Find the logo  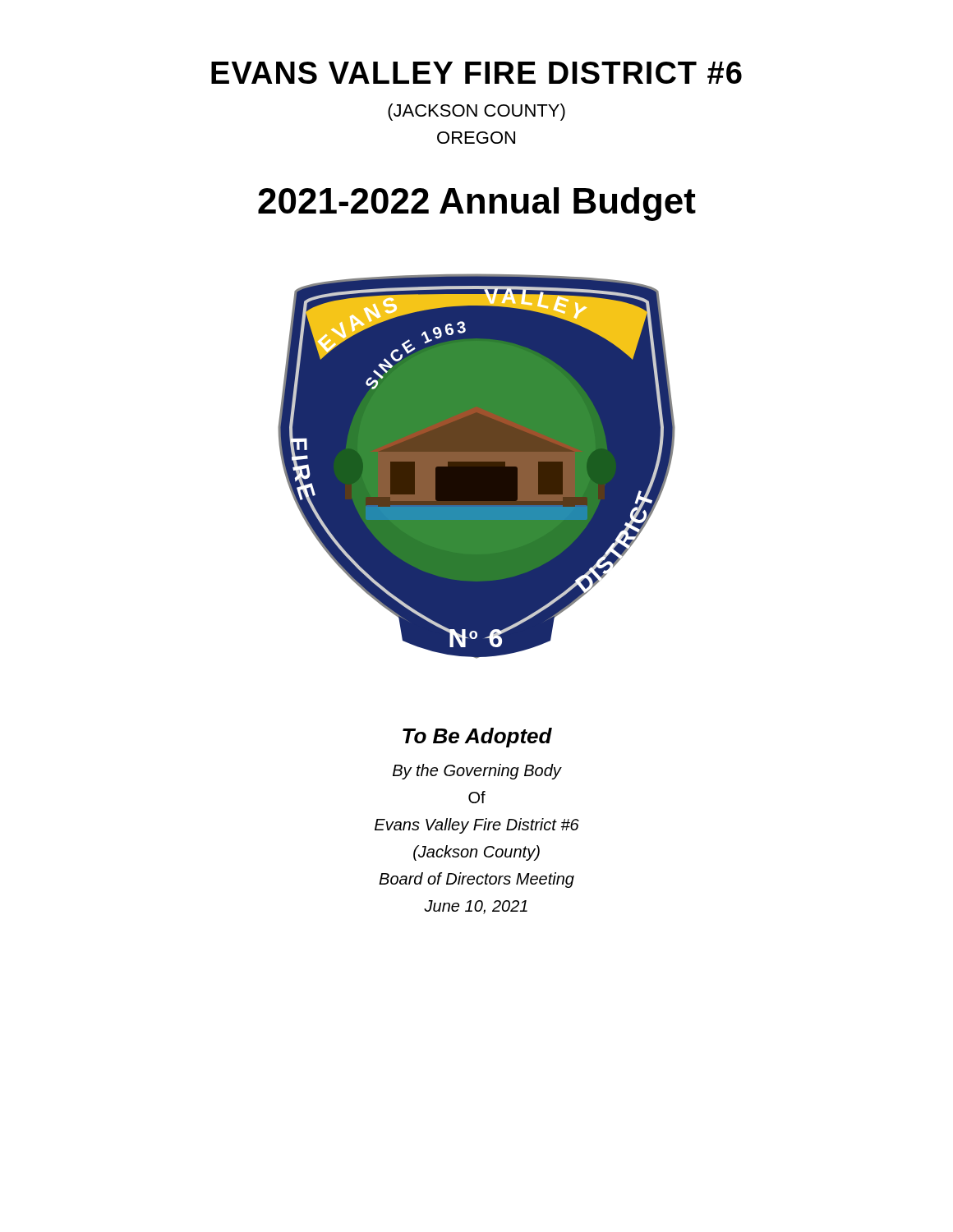coord(476,468)
